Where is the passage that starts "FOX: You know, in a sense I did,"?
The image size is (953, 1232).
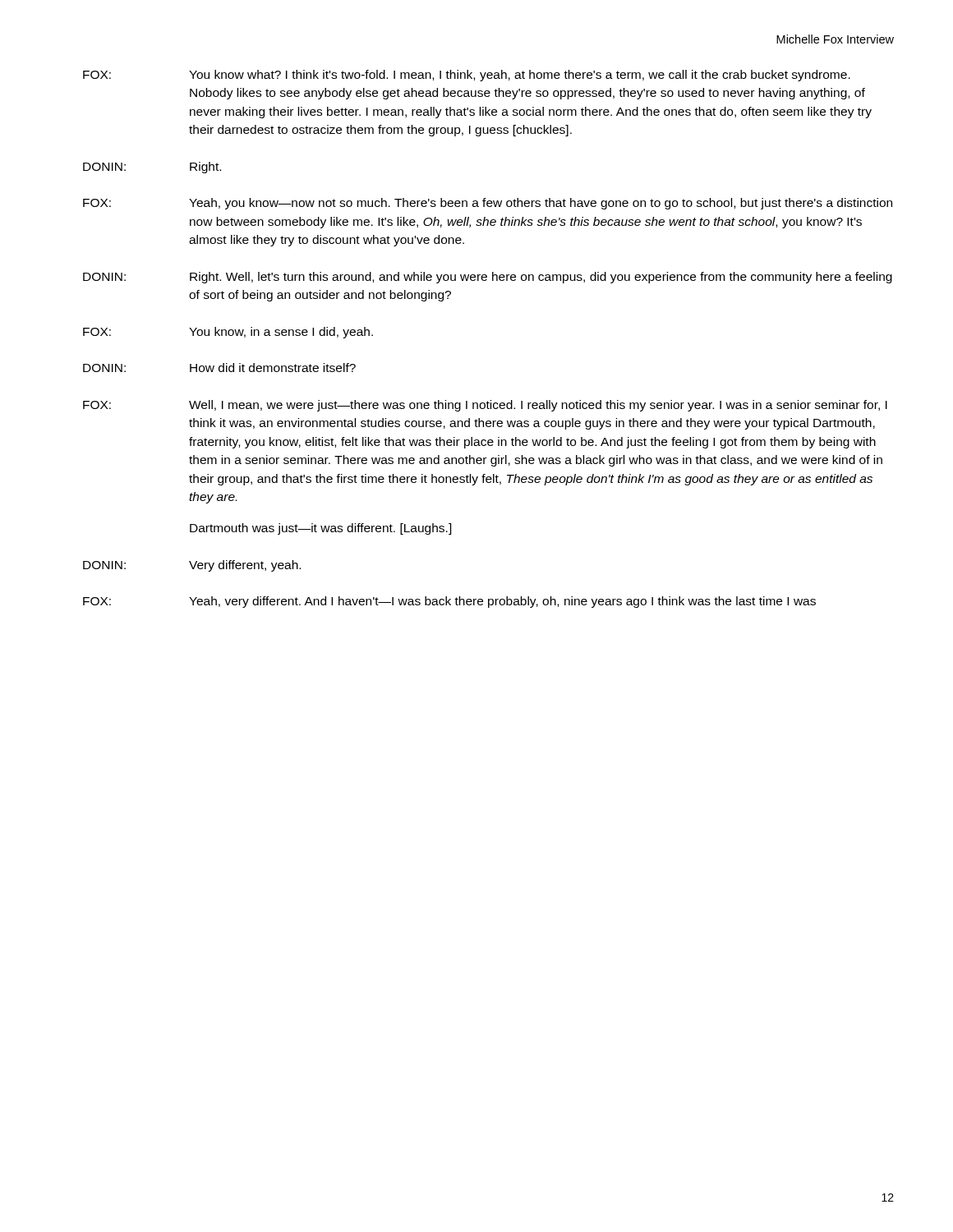pyautogui.click(x=228, y=333)
